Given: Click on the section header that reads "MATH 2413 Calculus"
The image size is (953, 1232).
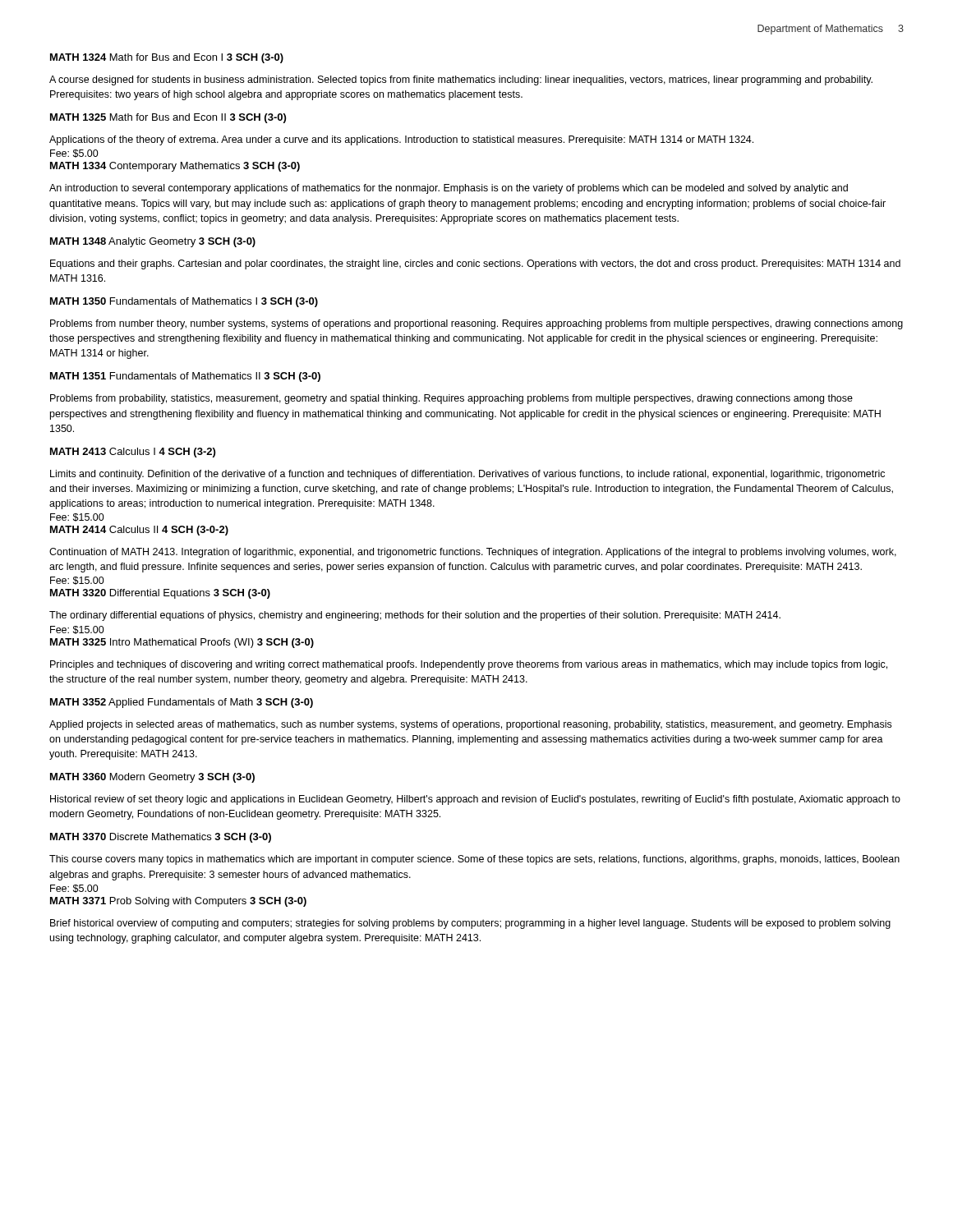Looking at the screenshot, I should 133,453.
